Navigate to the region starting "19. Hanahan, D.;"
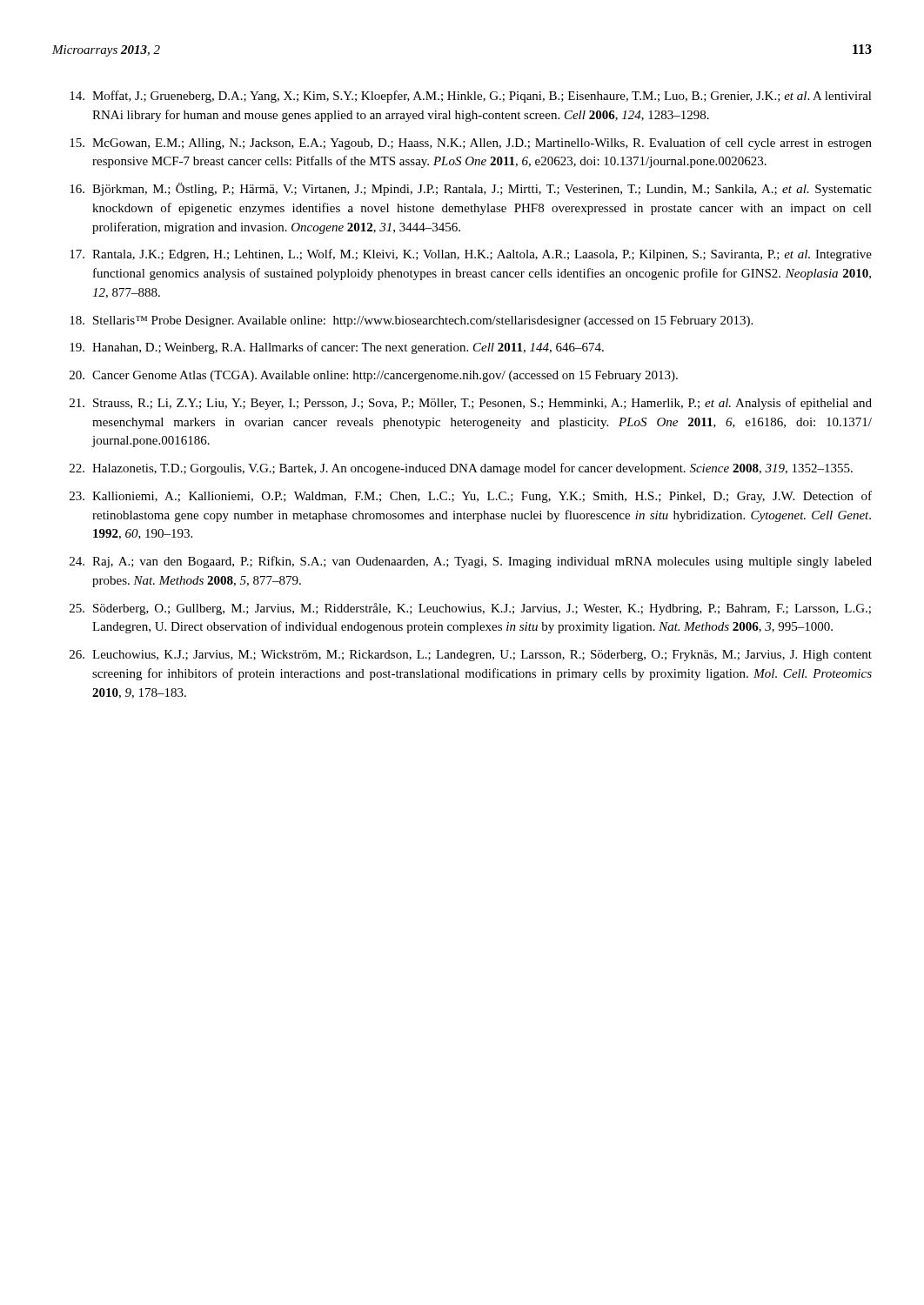 tap(462, 348)
